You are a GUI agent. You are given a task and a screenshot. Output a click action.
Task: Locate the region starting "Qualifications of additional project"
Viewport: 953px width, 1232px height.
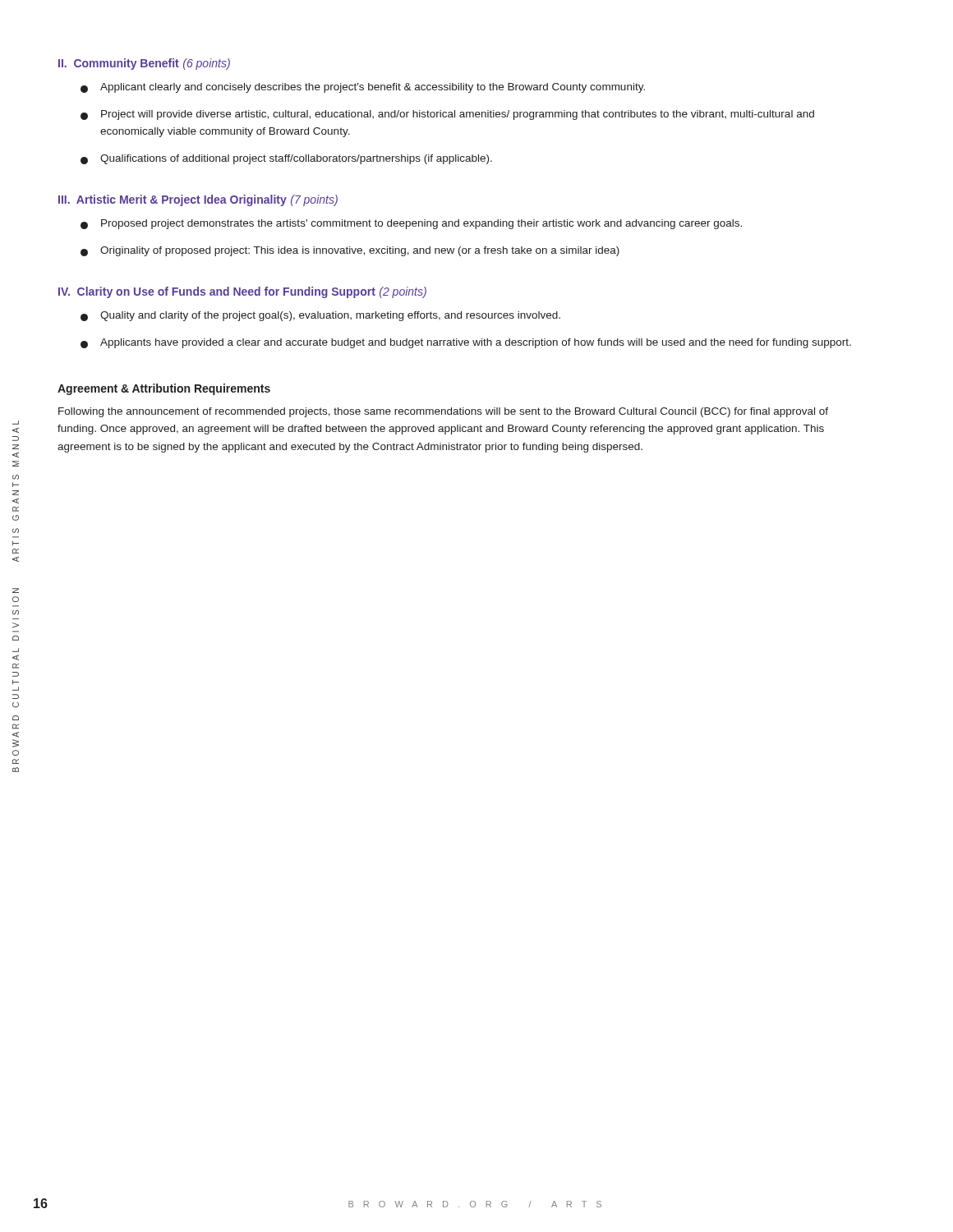click(287, 159)
